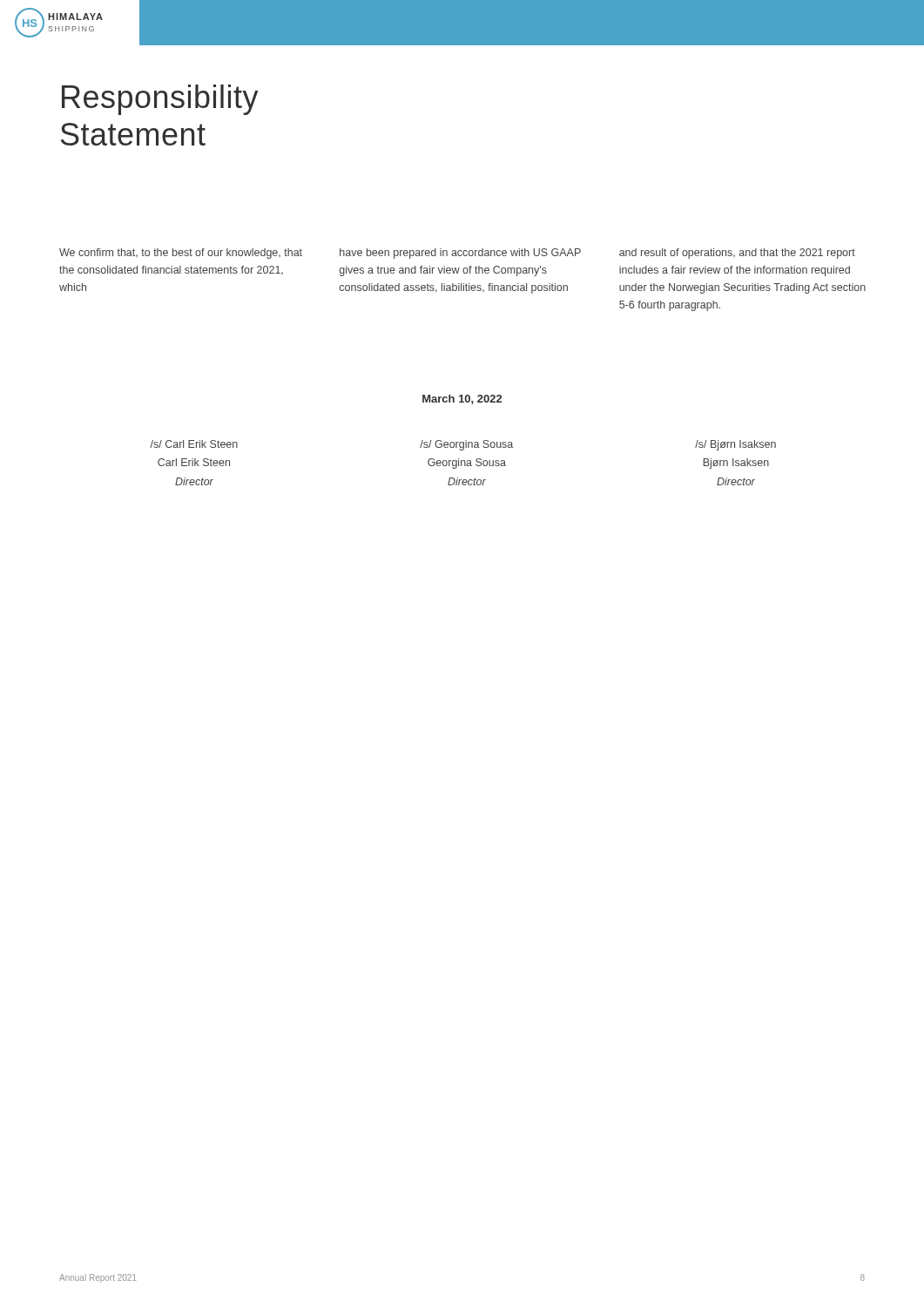This screenshot has height=1307, width=924.
Task: Locate the text that reads "March 10, 2022"
Action: [462, 399]
